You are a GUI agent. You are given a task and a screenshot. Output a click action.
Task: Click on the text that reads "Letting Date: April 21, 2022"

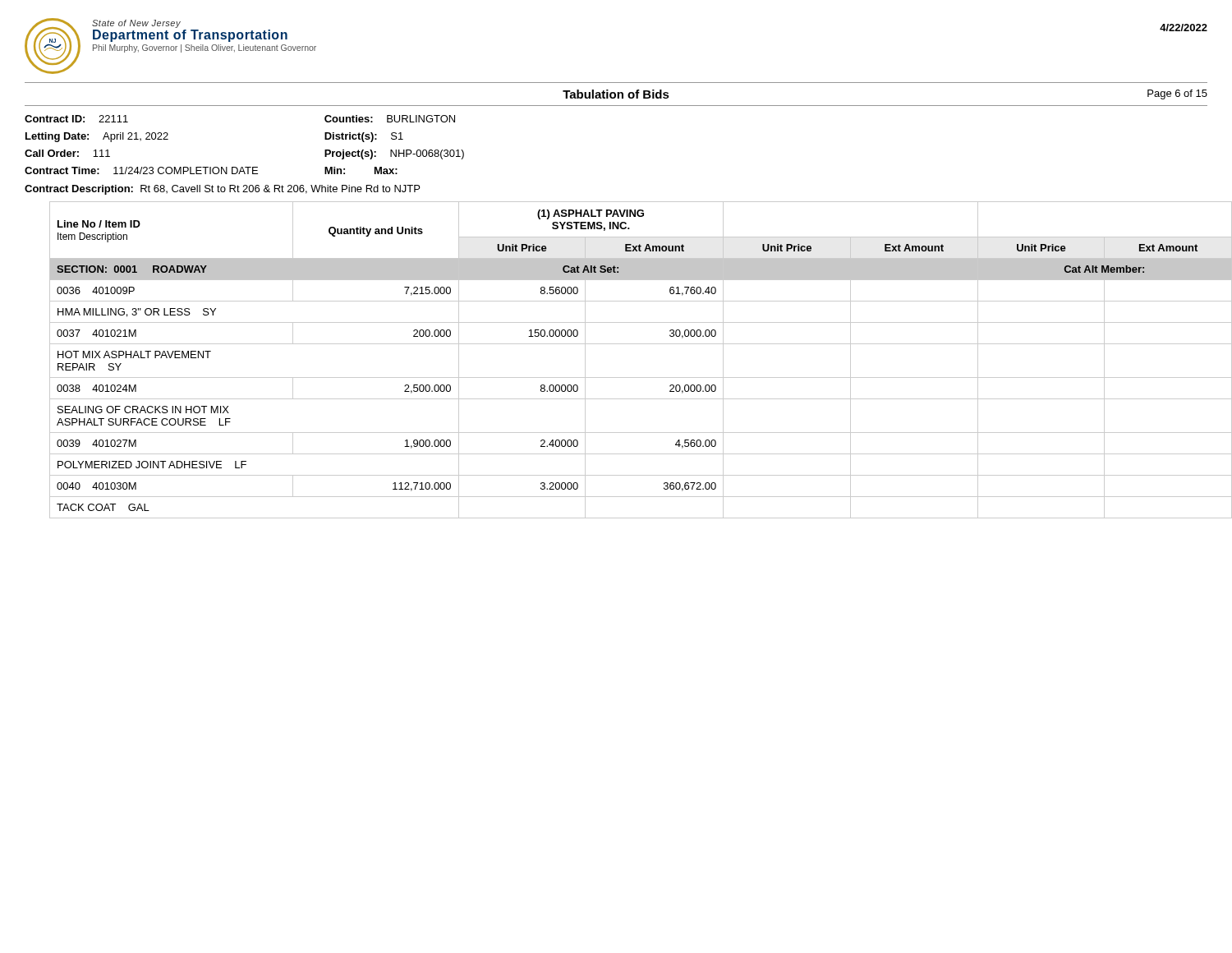pos(97,136)
